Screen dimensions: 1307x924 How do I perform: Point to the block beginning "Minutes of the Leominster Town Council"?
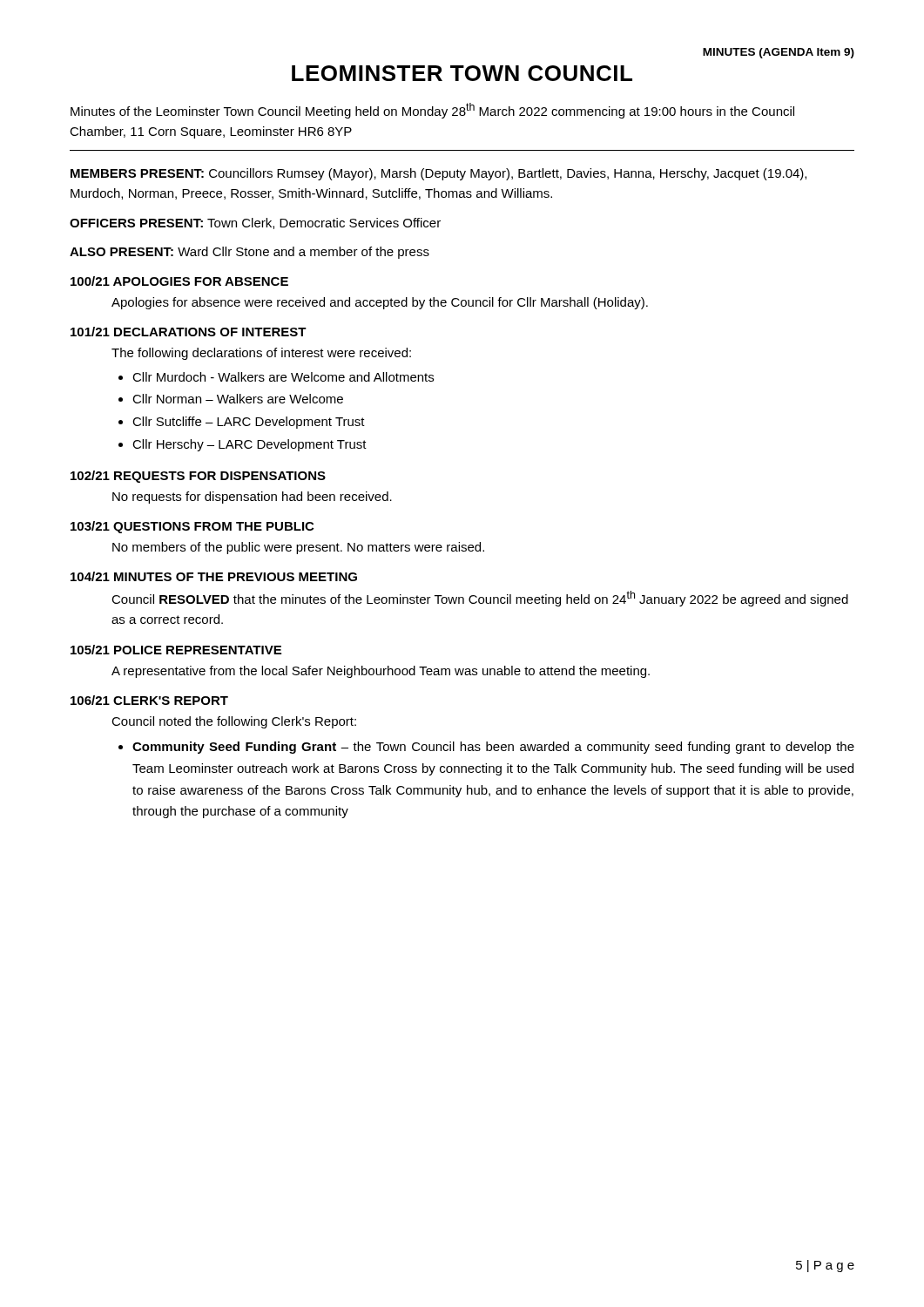click(432, 120)
